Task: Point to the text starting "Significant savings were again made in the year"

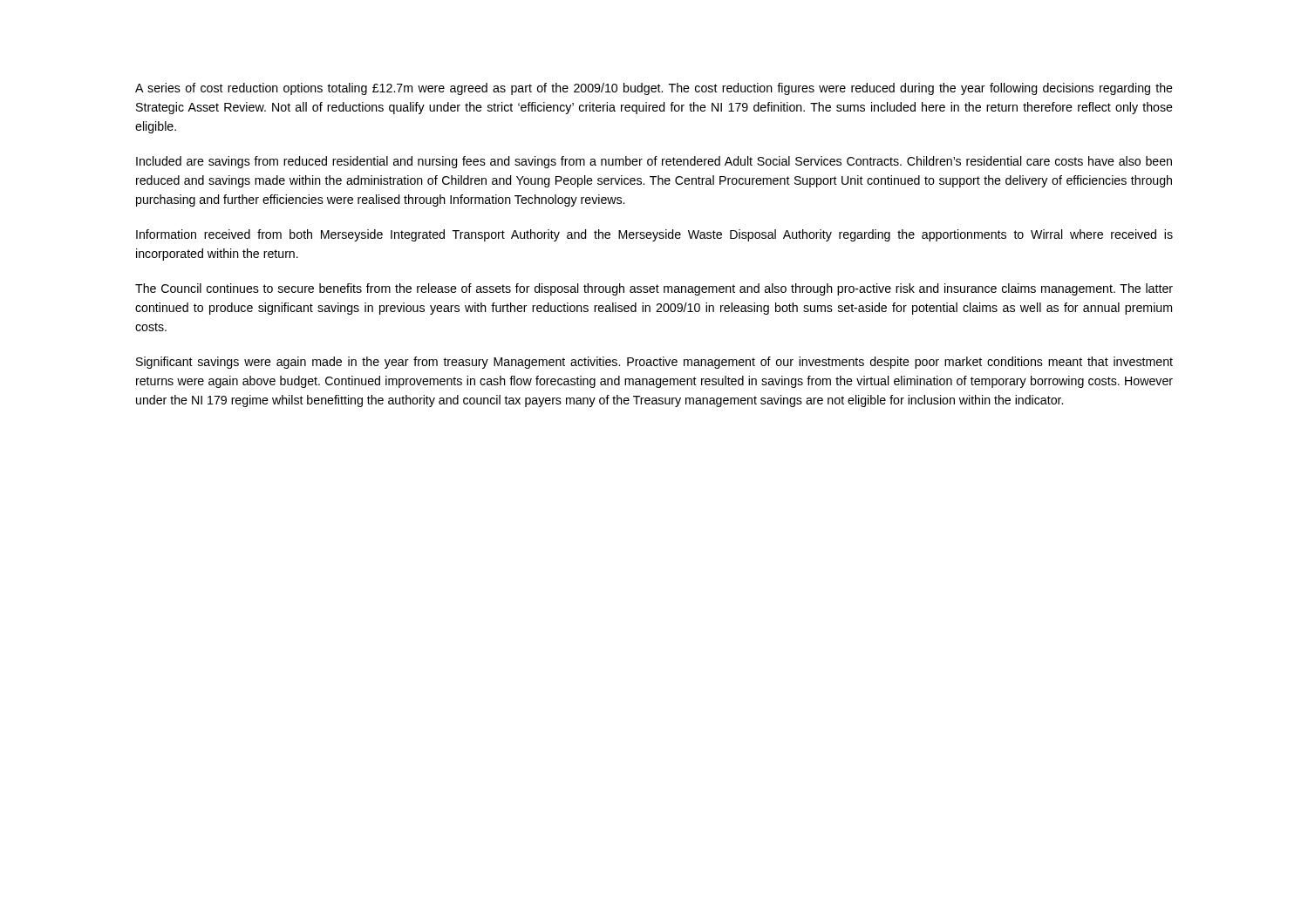Action: pyautogui.click(x=654, y=381)
